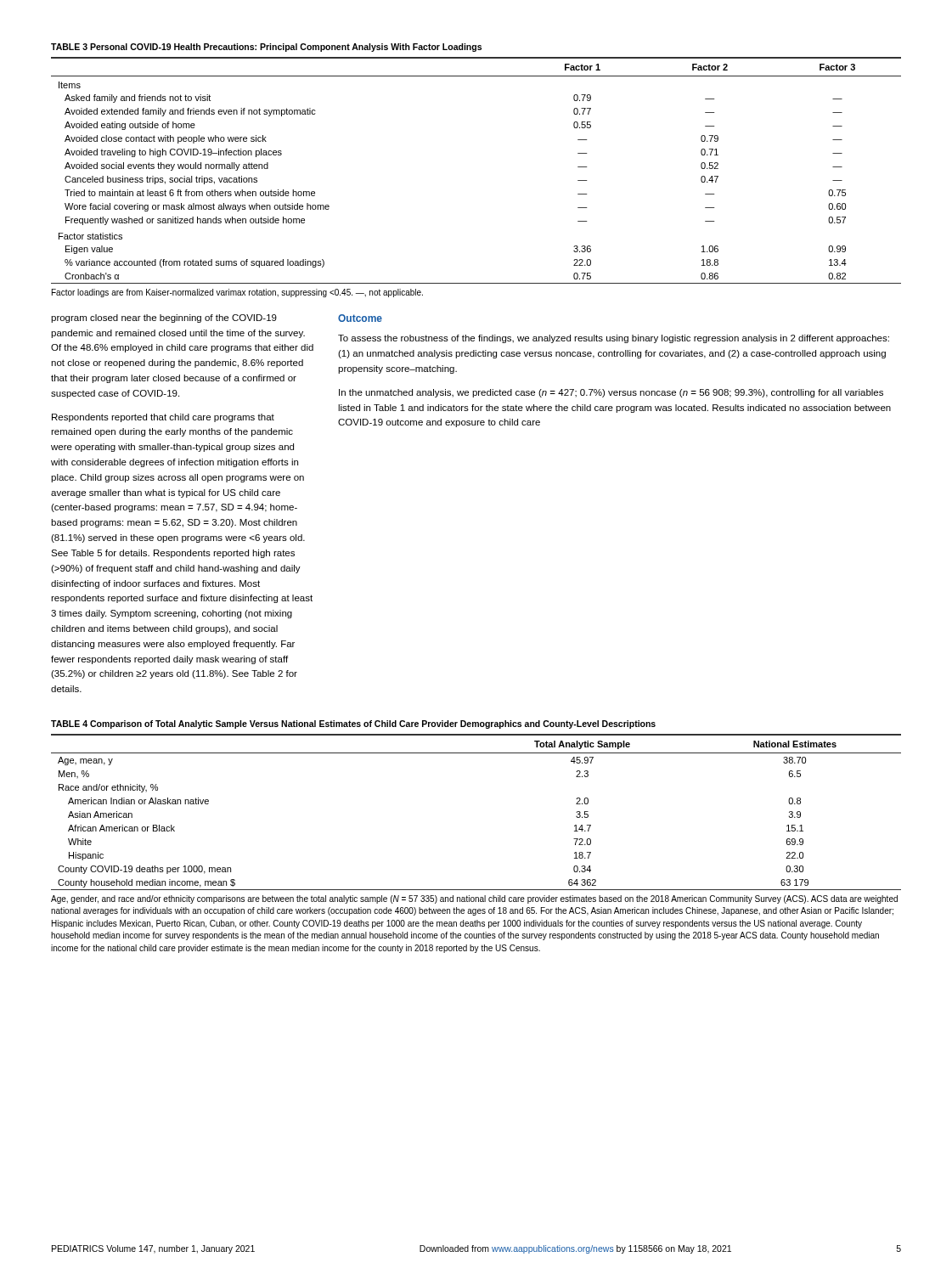952x1274 pixels.
Task: Find the block starting "In the unmatched analysis,"
Action: (x=614, y=407)
